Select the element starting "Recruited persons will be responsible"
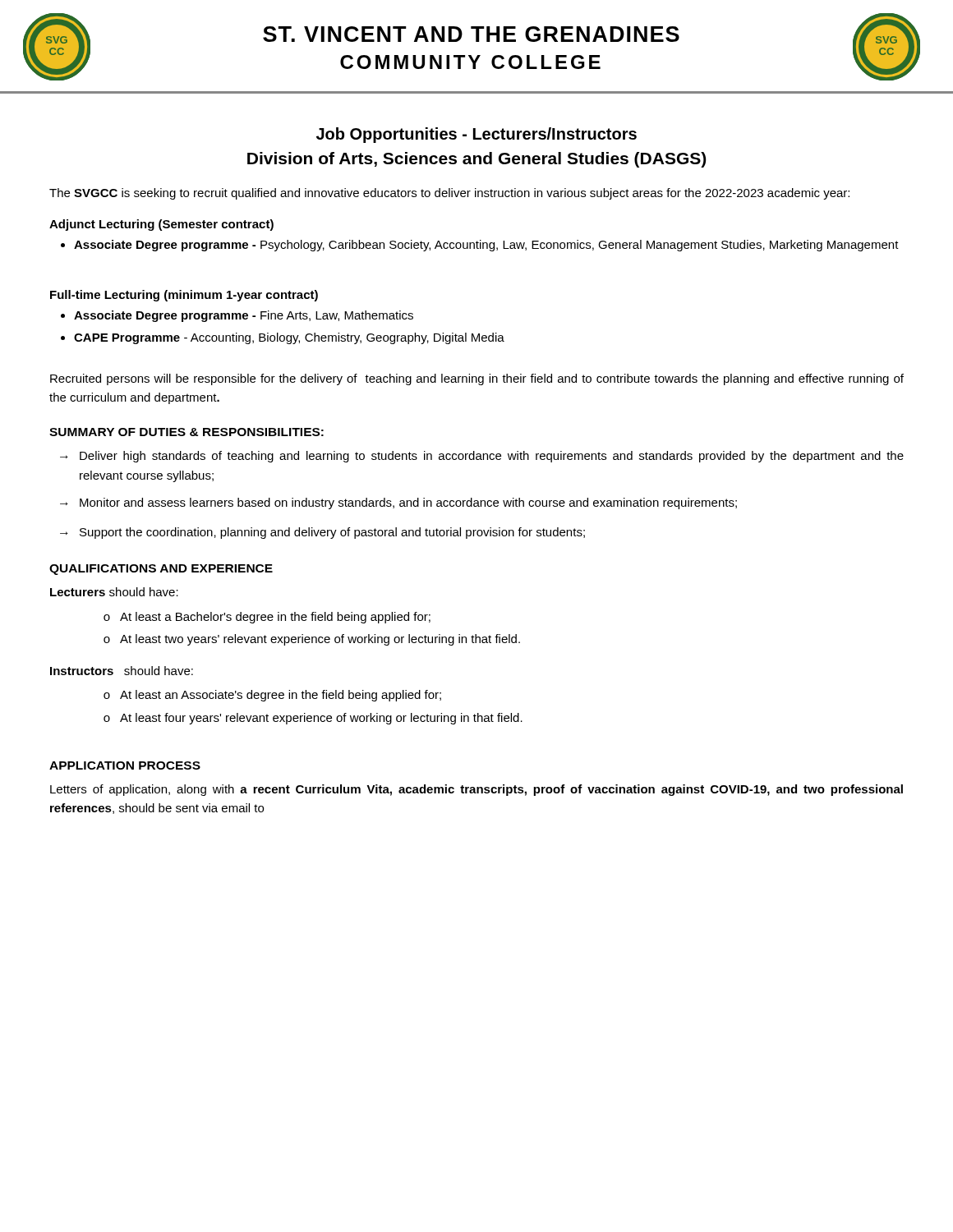The width and height of the screenshot is (953, 1232). (476, 388)
